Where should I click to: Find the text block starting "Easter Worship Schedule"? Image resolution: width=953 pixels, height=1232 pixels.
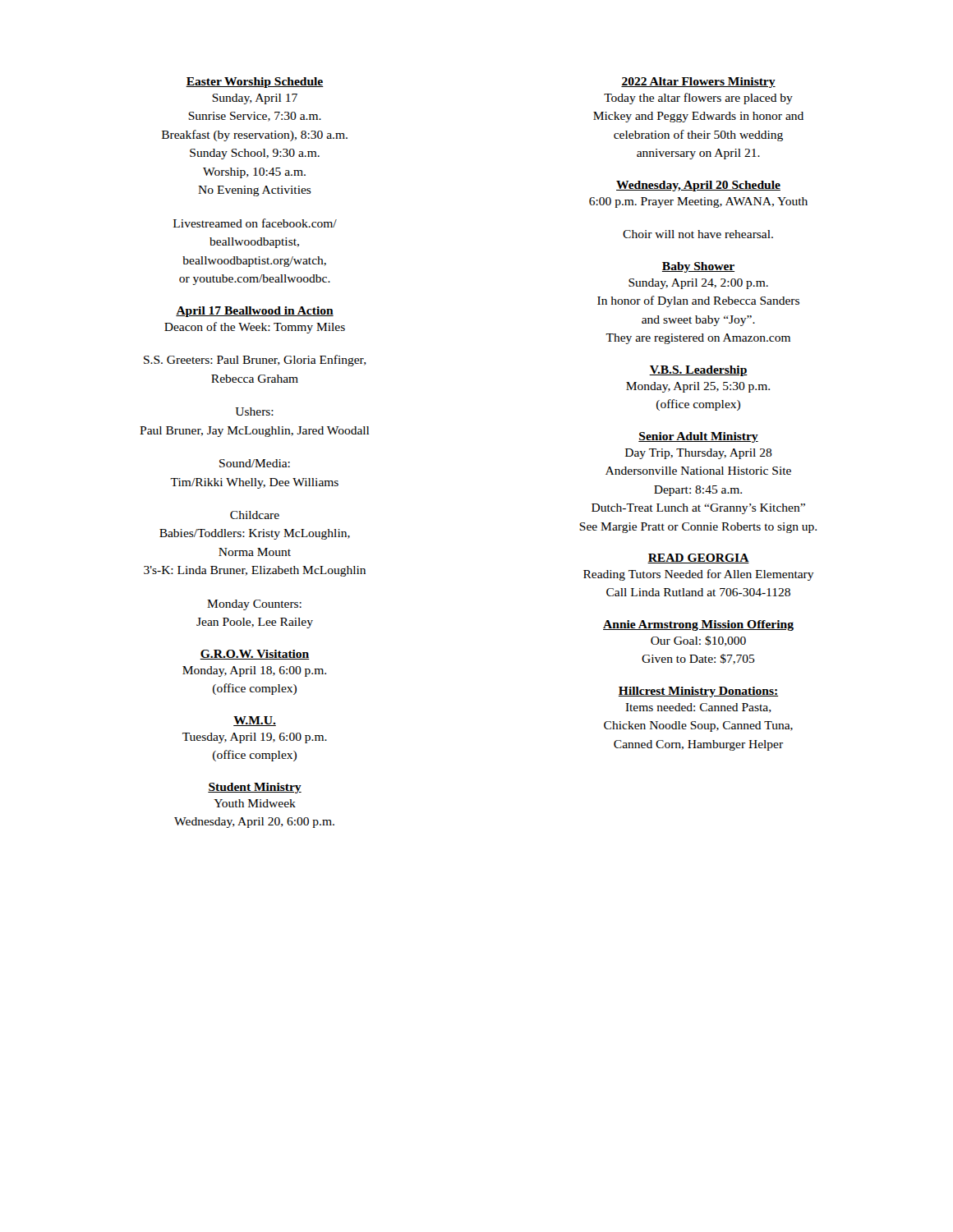pyautogui.click(x=255, y=81)
